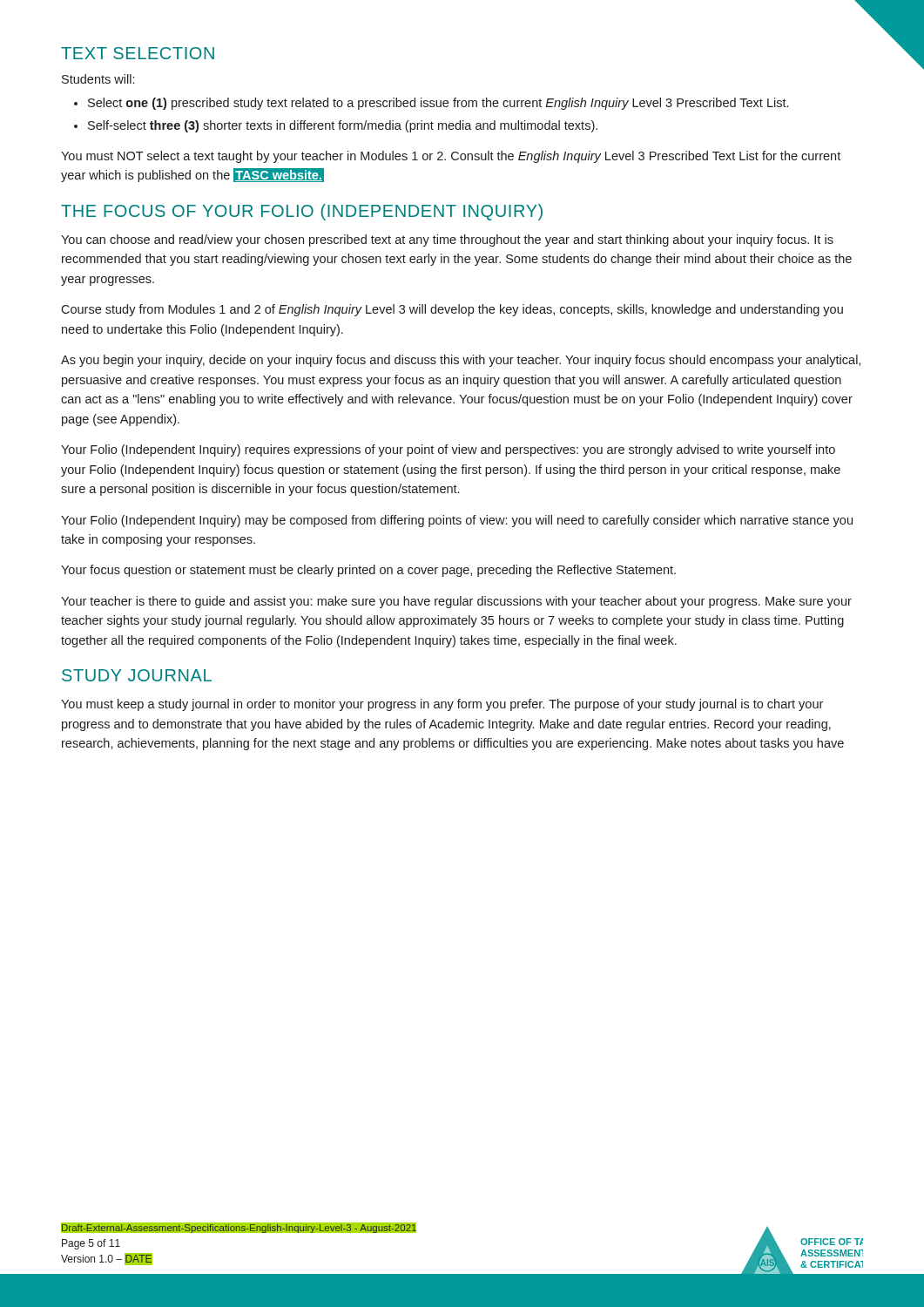The width and height of the screenshot is (924, 1307).
Task: Point to the element starting "TEXT SELECTION"
Action: 139,53
